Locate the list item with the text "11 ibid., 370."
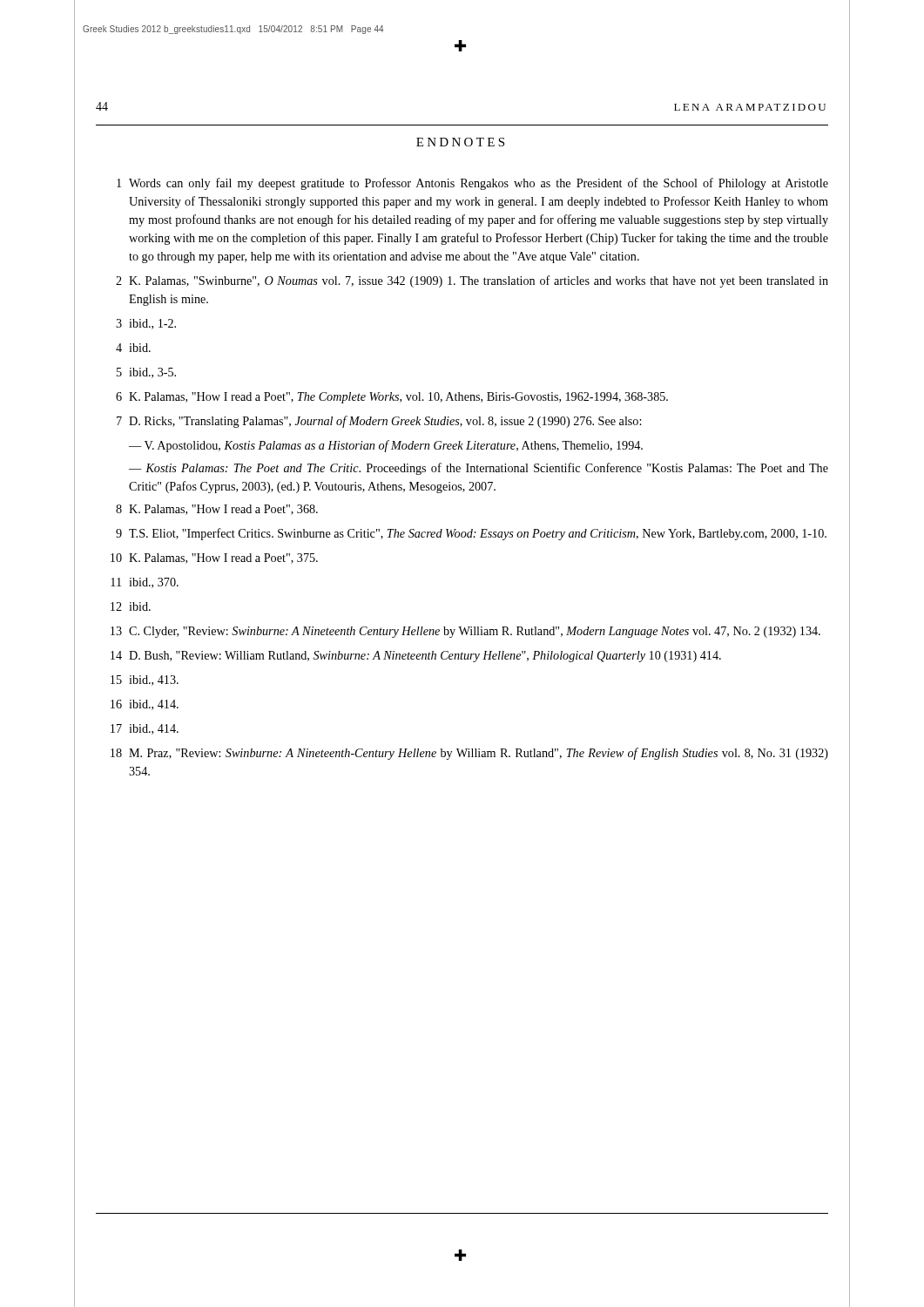This screenshot has height=1307, width=924. coord(145,583)
